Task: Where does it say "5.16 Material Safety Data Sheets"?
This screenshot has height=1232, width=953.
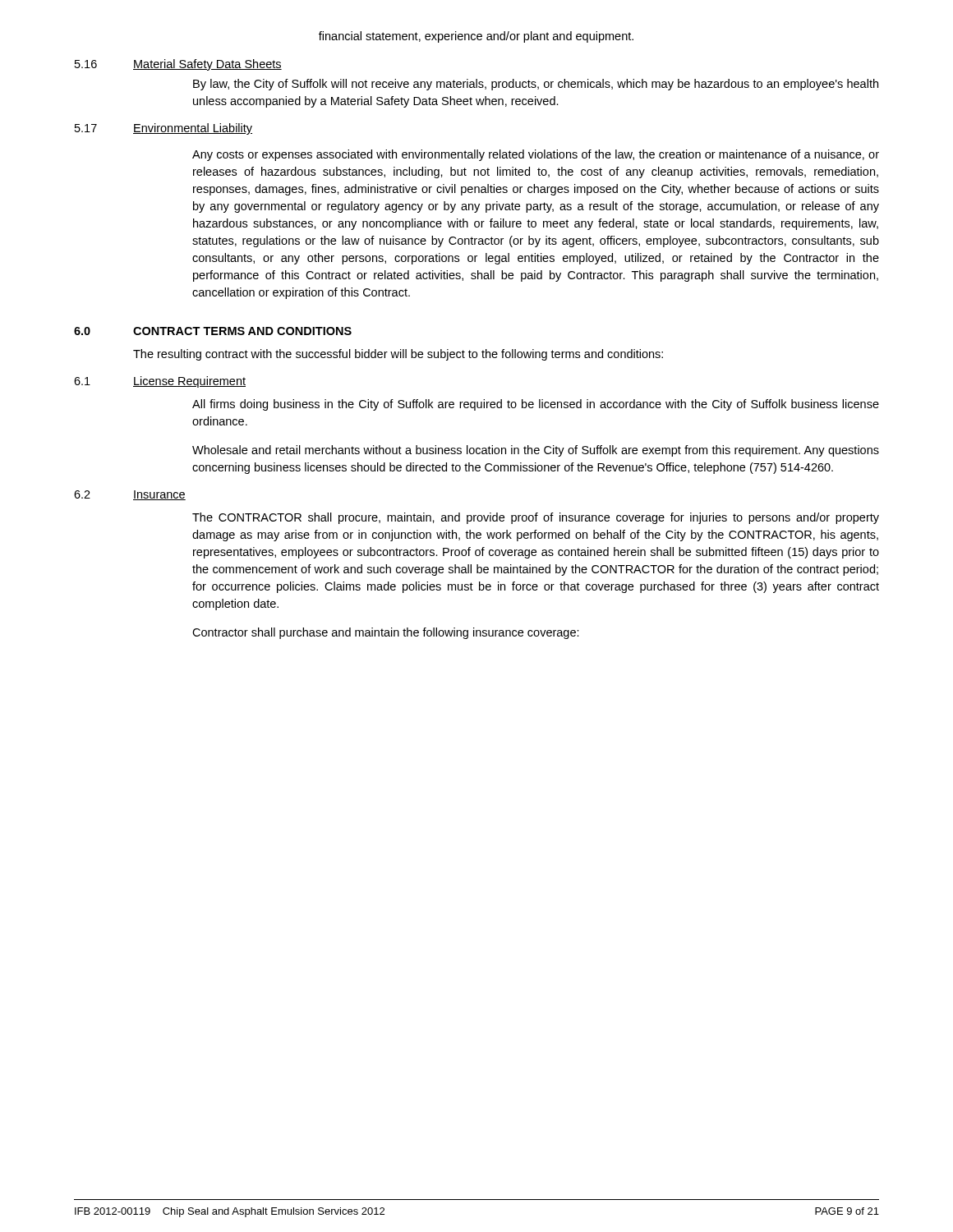Action: point(178,64)
